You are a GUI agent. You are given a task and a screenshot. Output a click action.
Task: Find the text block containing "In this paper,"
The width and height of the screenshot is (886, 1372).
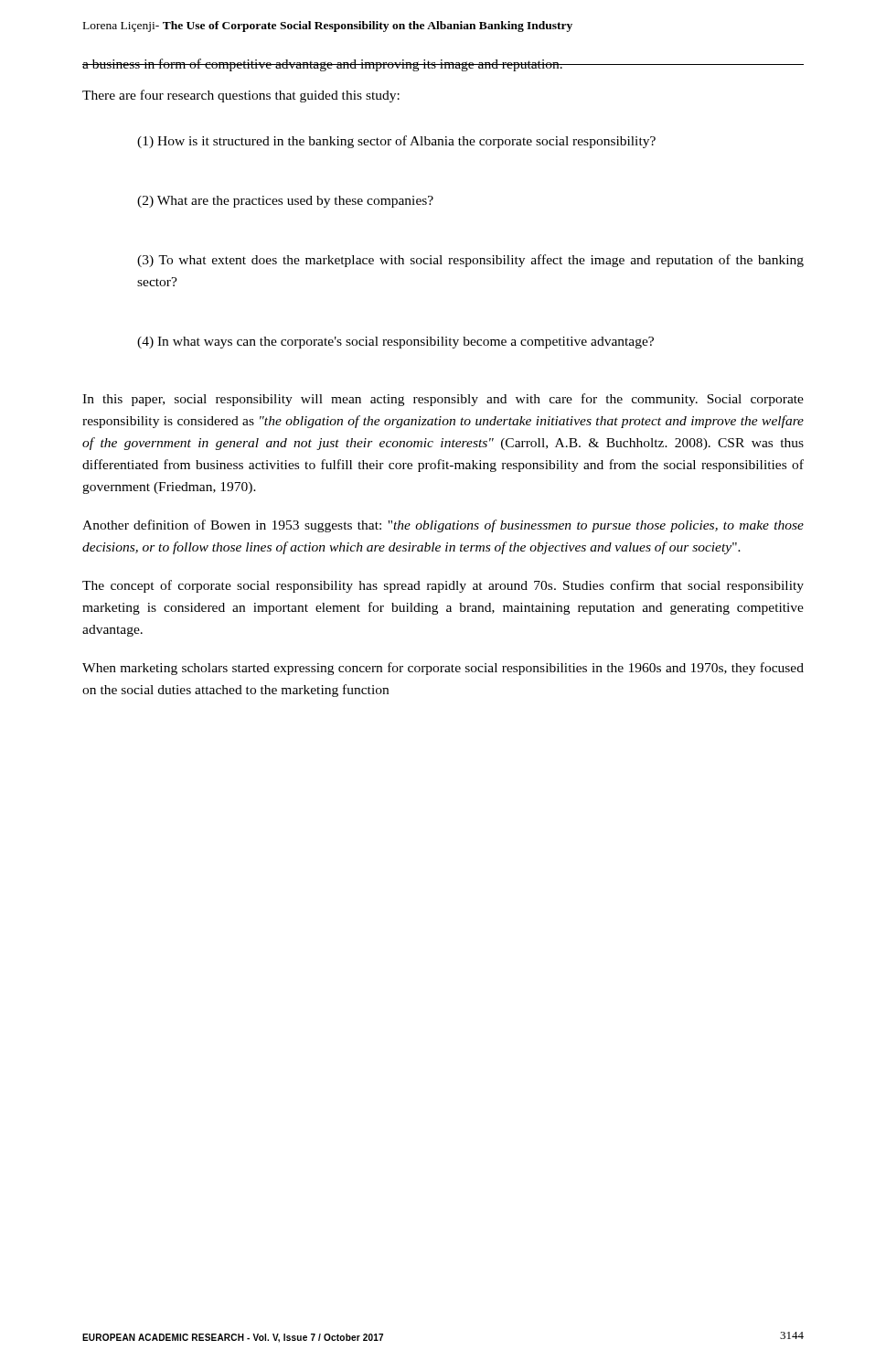443,443
